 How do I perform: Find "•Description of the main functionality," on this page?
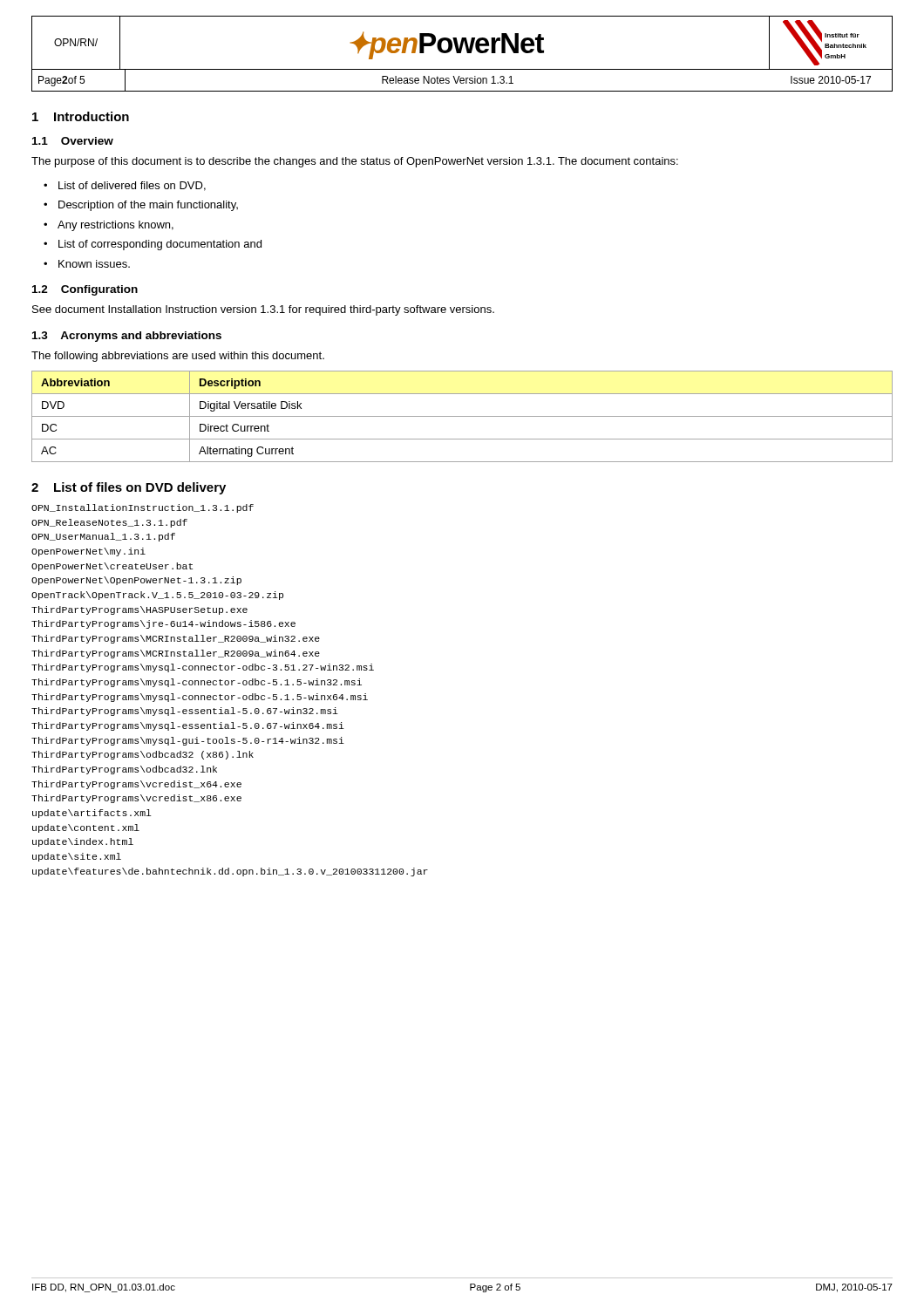[148, 205]
